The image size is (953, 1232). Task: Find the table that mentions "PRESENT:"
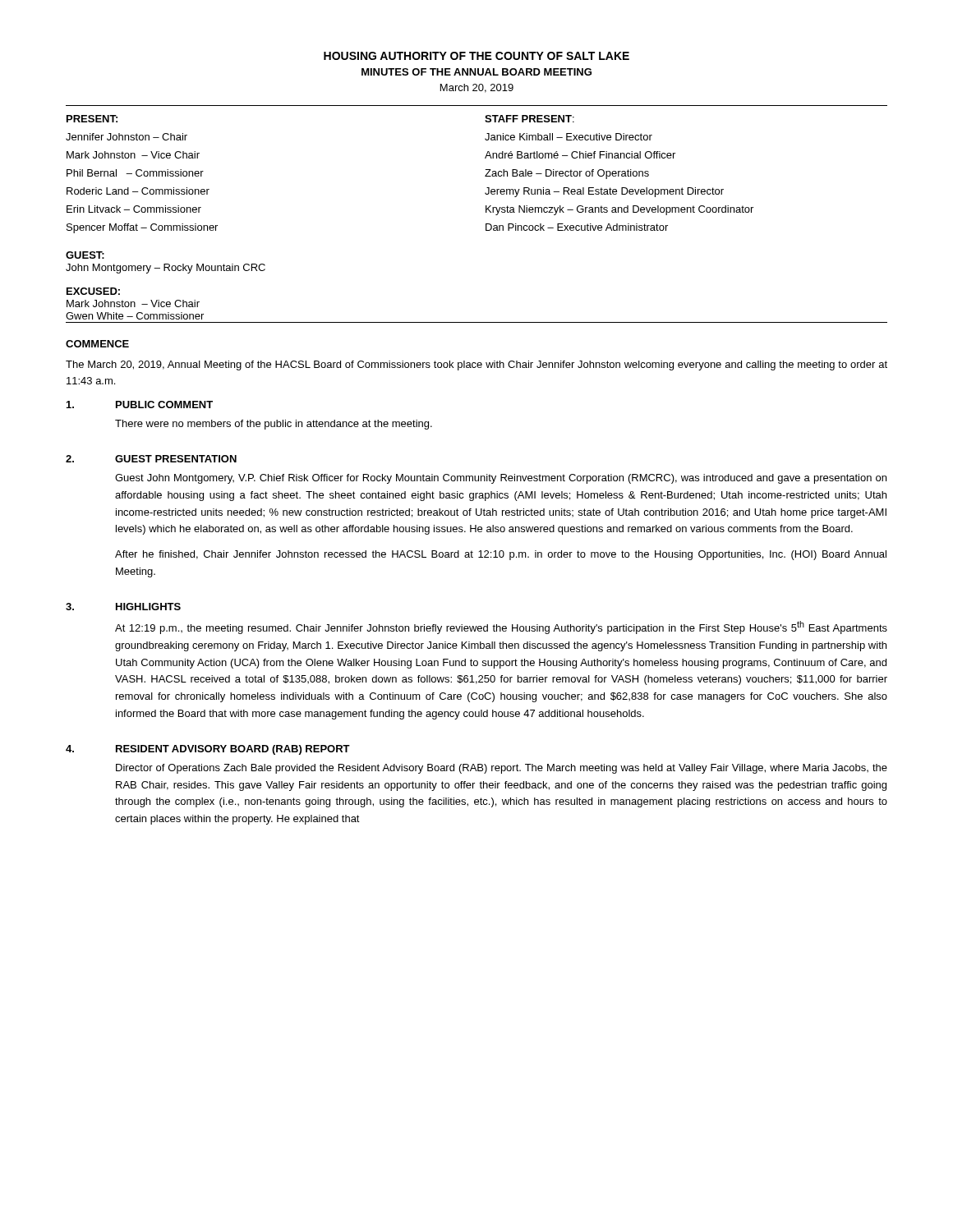tap(476, 214)
